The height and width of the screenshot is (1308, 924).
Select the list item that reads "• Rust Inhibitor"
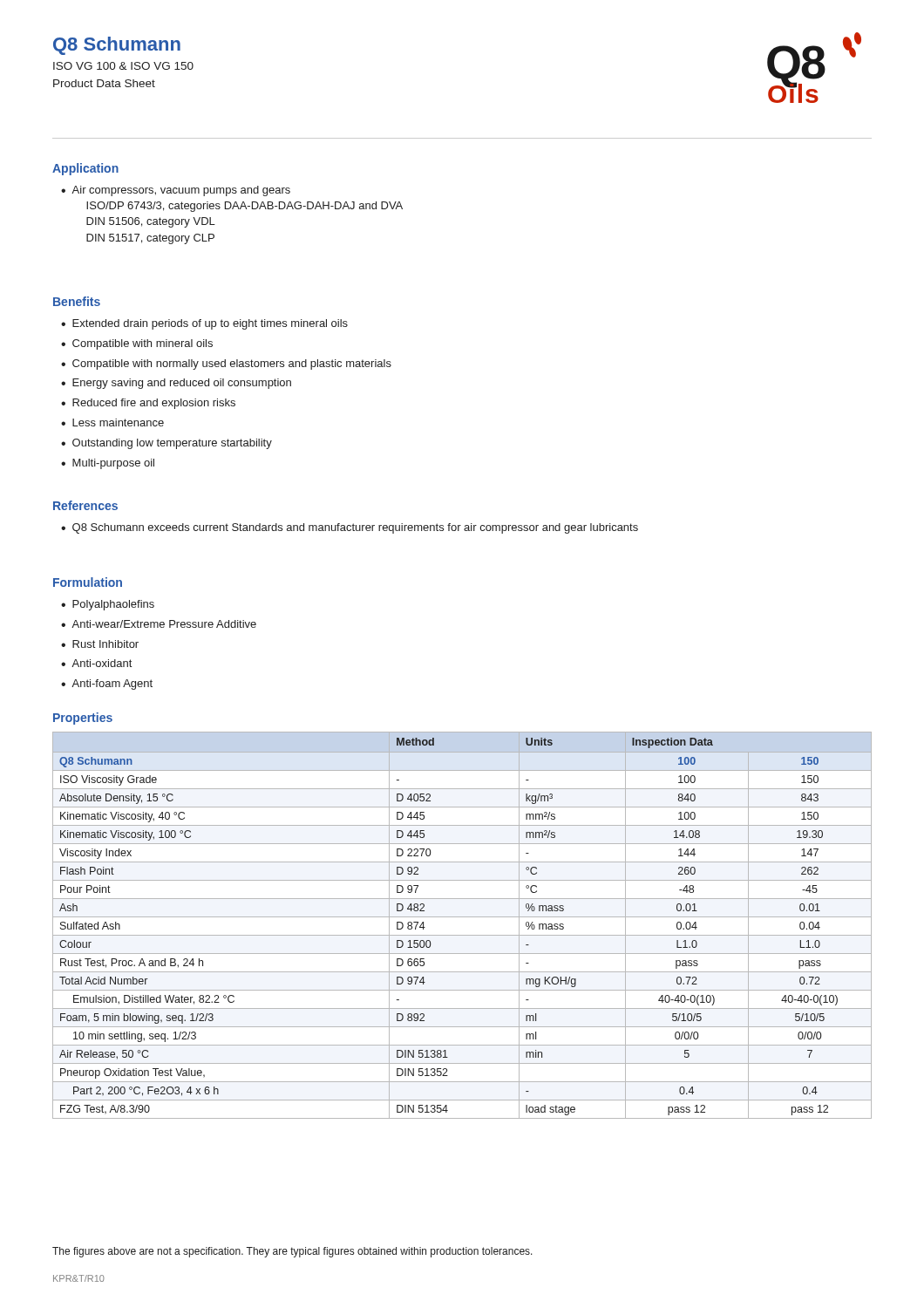click(x=100, y=645)
